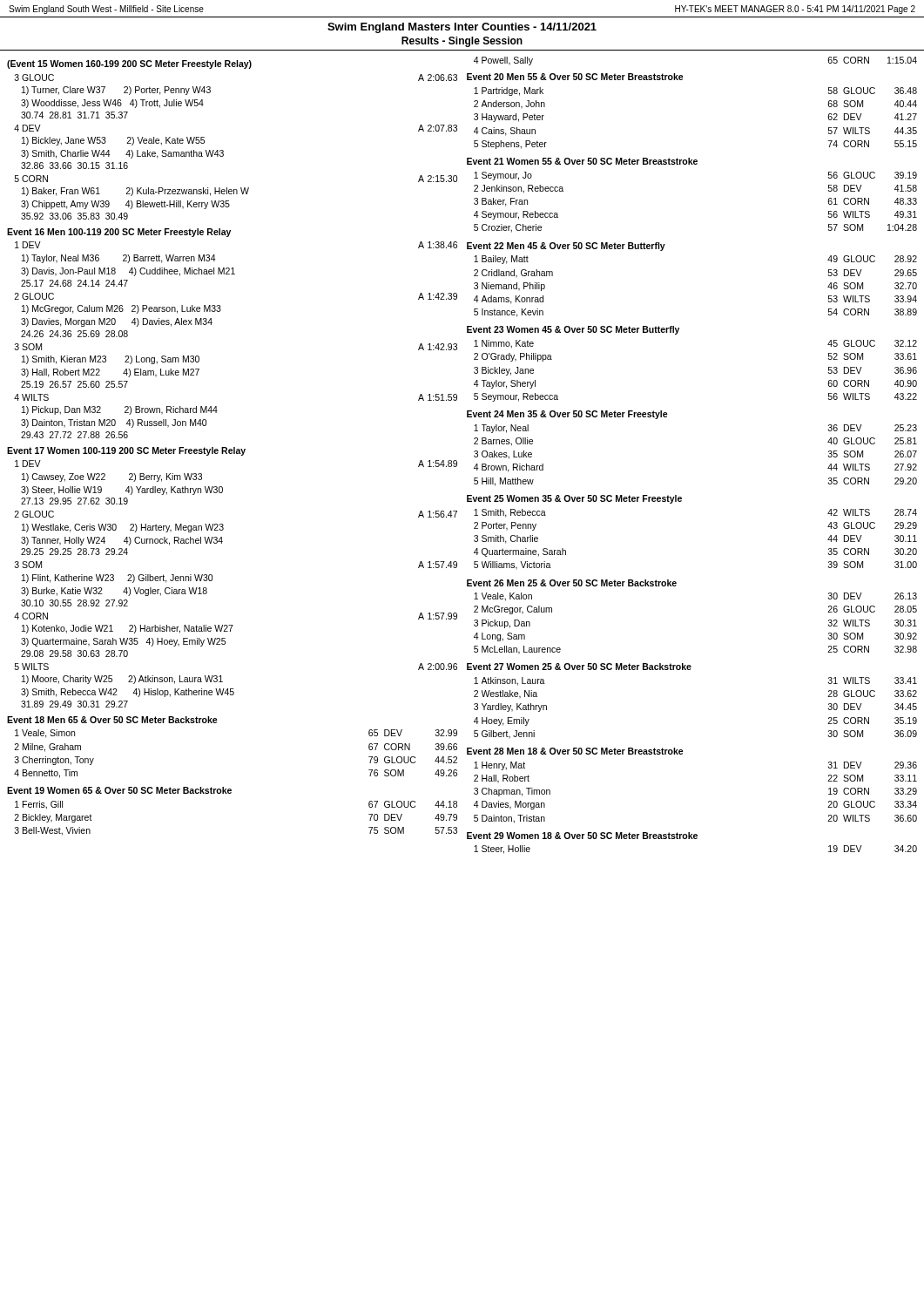
Task: Click on the table containing "1Smith, Rebecca42WILTS28.74 2Porter, Penny43GLOUC29.29 3Smith,"
Action: [x=692, y=539]
